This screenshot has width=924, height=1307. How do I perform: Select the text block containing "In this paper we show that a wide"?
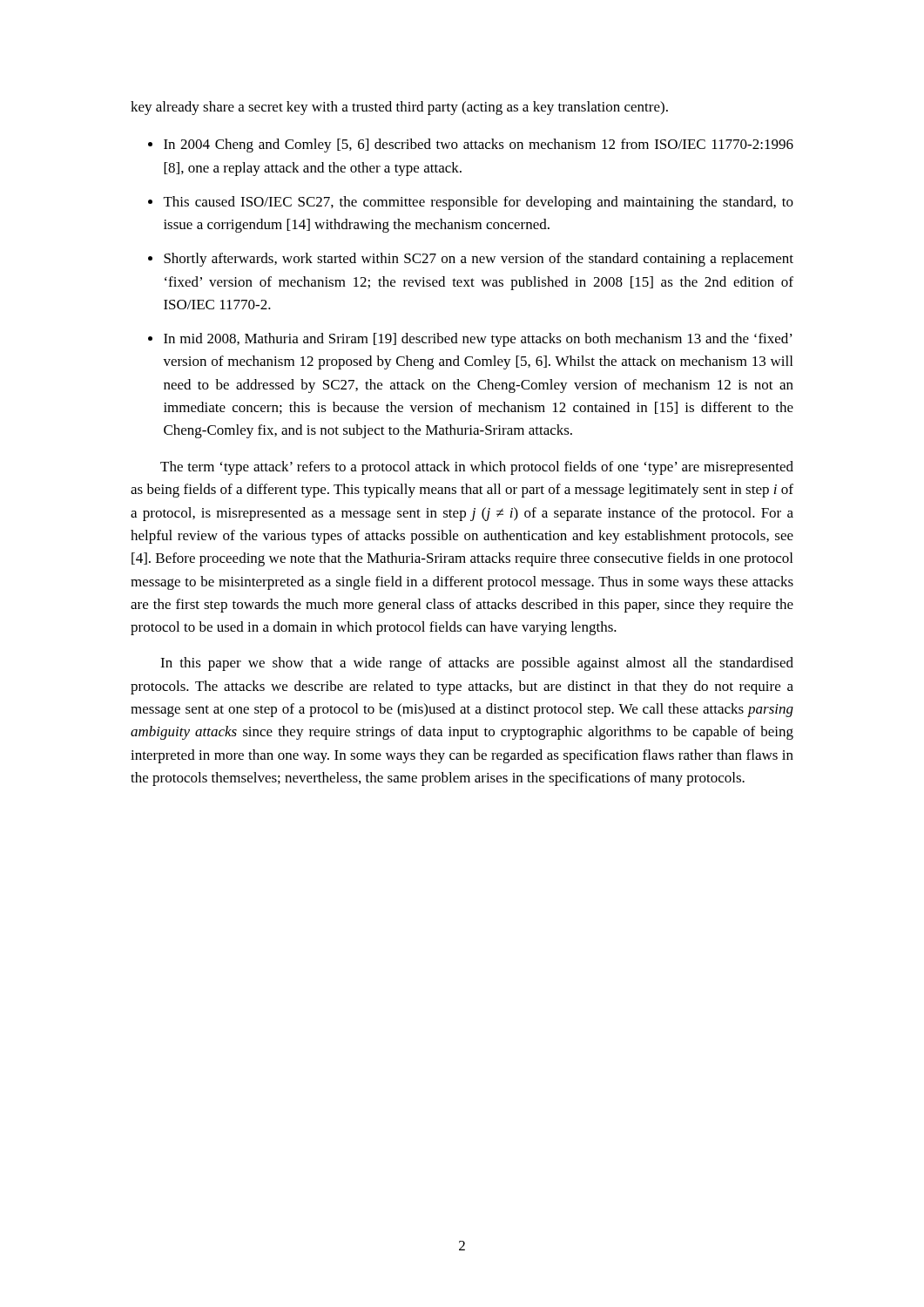462,720
